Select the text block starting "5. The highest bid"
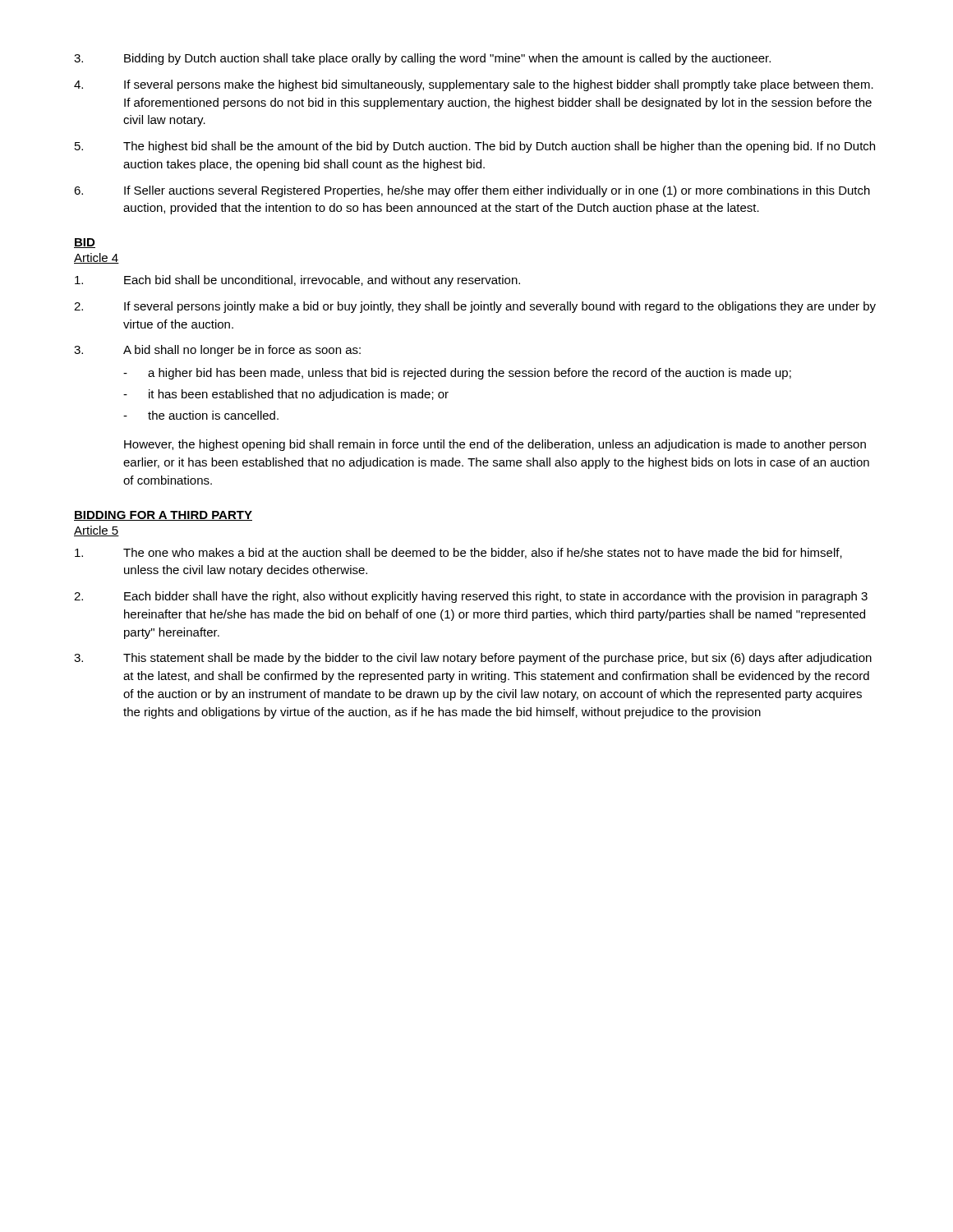Viewport: 953px width, 1232px height. (476, 155)
